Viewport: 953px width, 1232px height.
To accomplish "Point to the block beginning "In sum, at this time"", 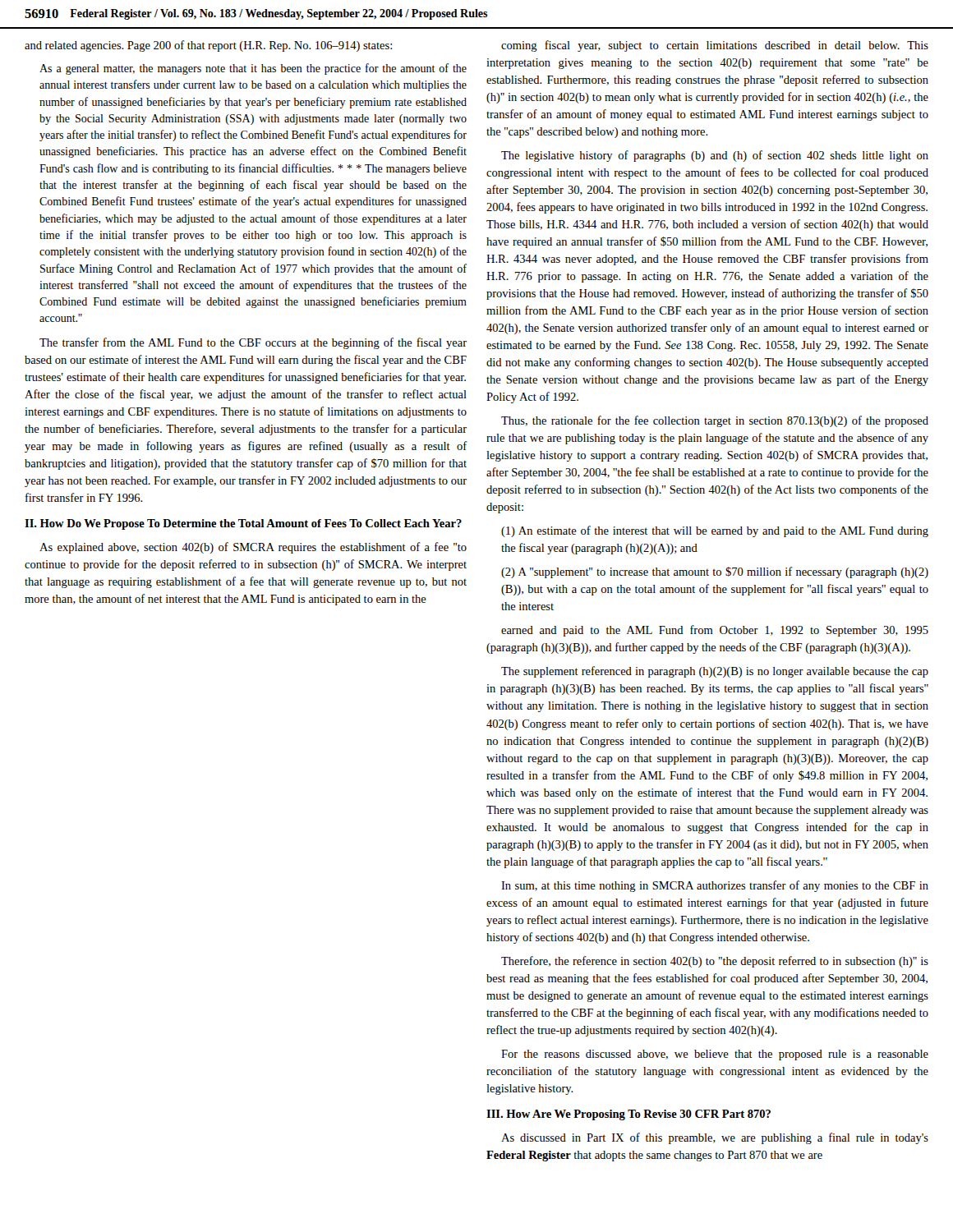I will [x=707, y=911].
